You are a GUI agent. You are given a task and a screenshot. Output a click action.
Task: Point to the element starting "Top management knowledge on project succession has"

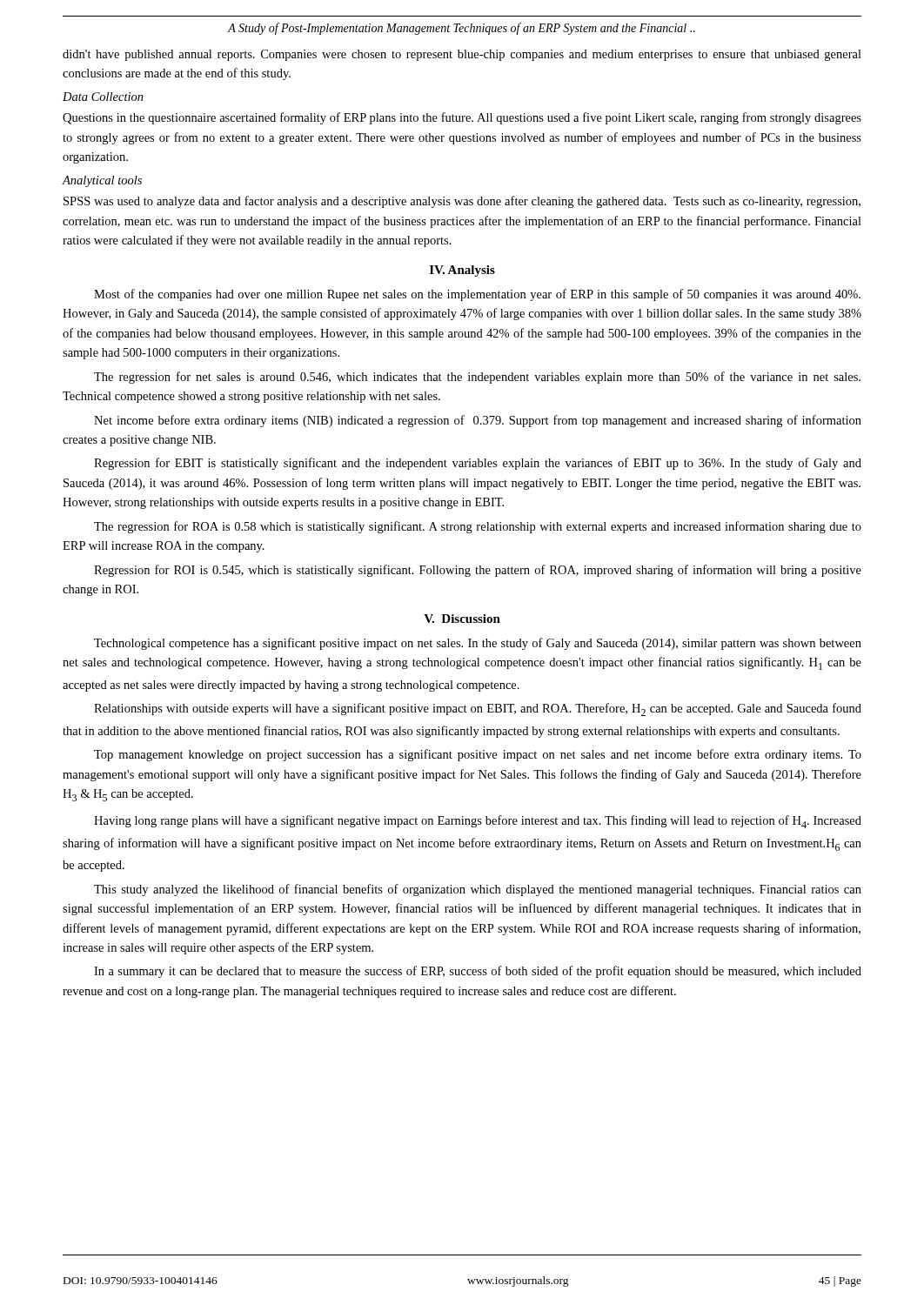pyautogui.click(x=462, y=776)
